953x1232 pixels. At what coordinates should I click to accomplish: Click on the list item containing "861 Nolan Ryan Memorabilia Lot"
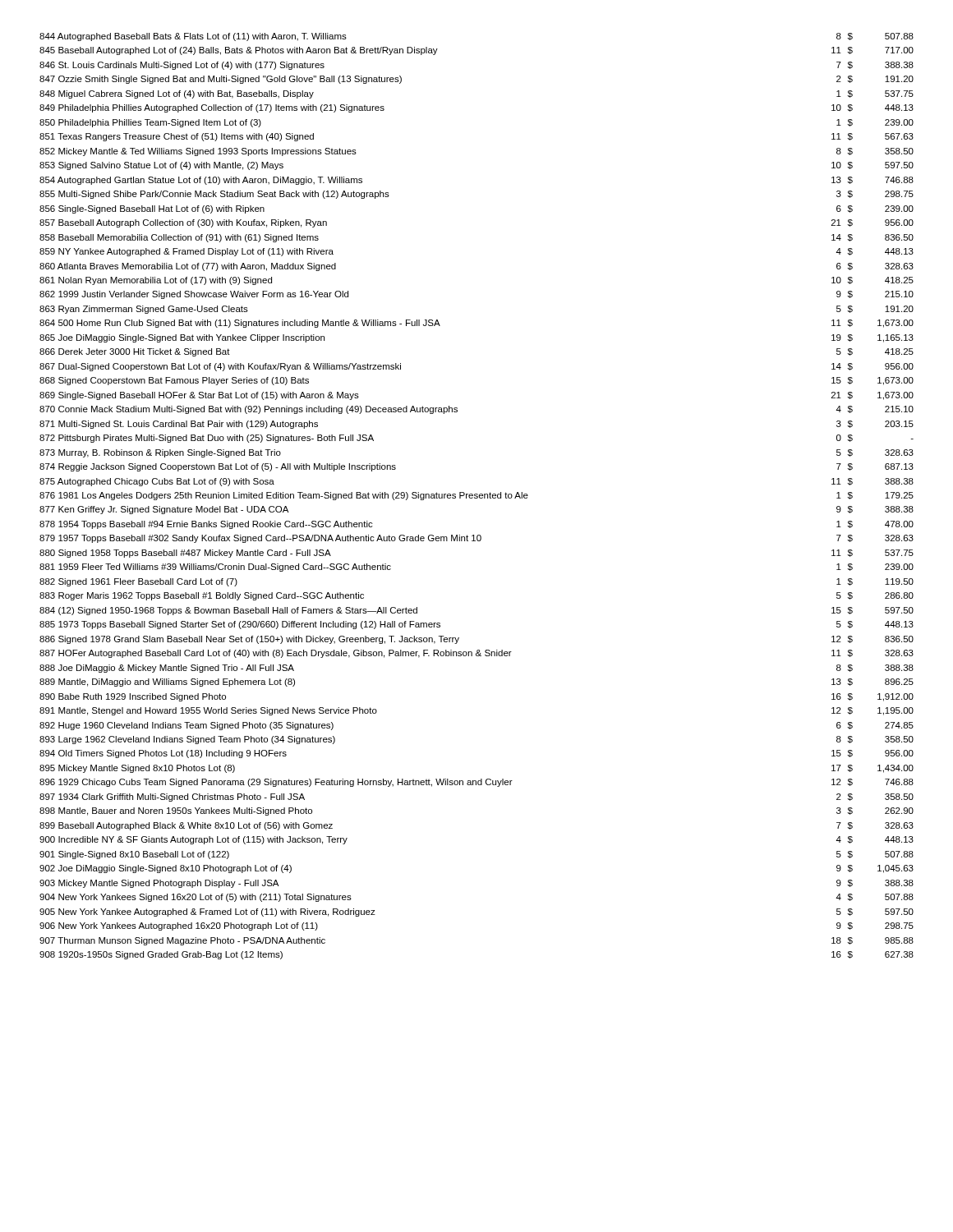[x=155, y=280]
